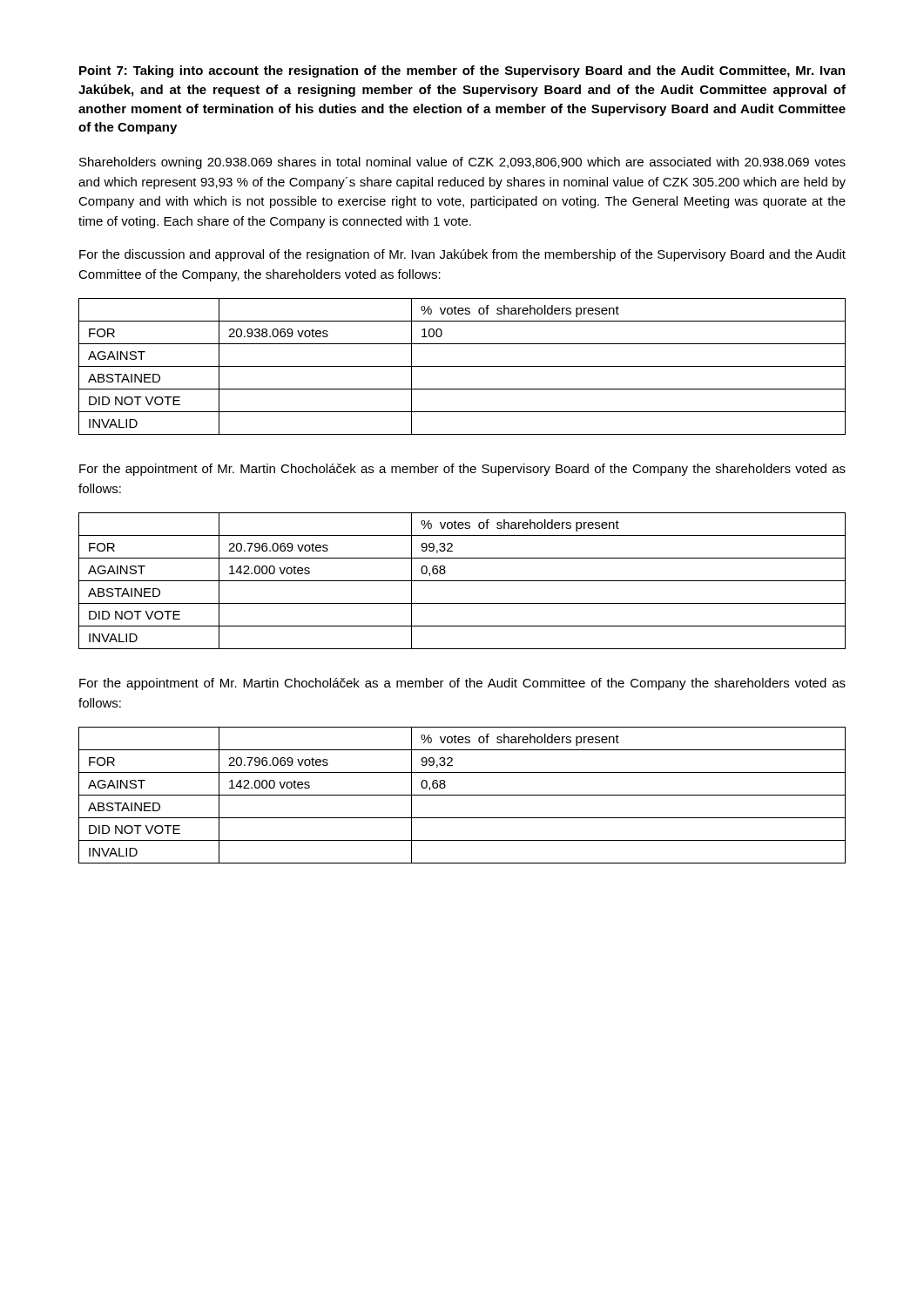Locate the text block containing "Shareholders owning 20.938.069 shares in total nominal value"
Screen dimensions: 1307x924
(x=462, y=191)
